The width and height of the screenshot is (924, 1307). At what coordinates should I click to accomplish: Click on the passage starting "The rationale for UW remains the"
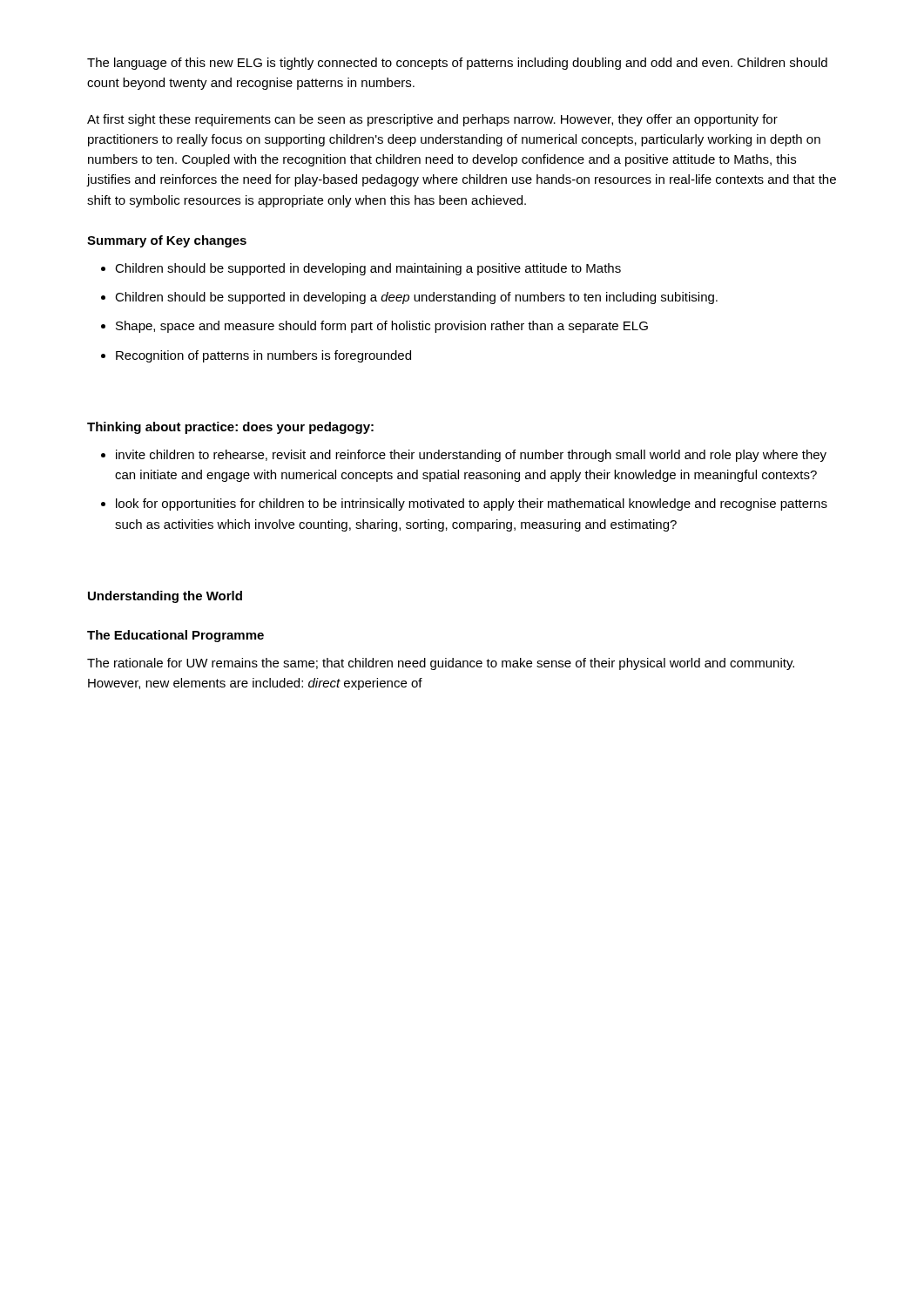click(x=462, y=673)
